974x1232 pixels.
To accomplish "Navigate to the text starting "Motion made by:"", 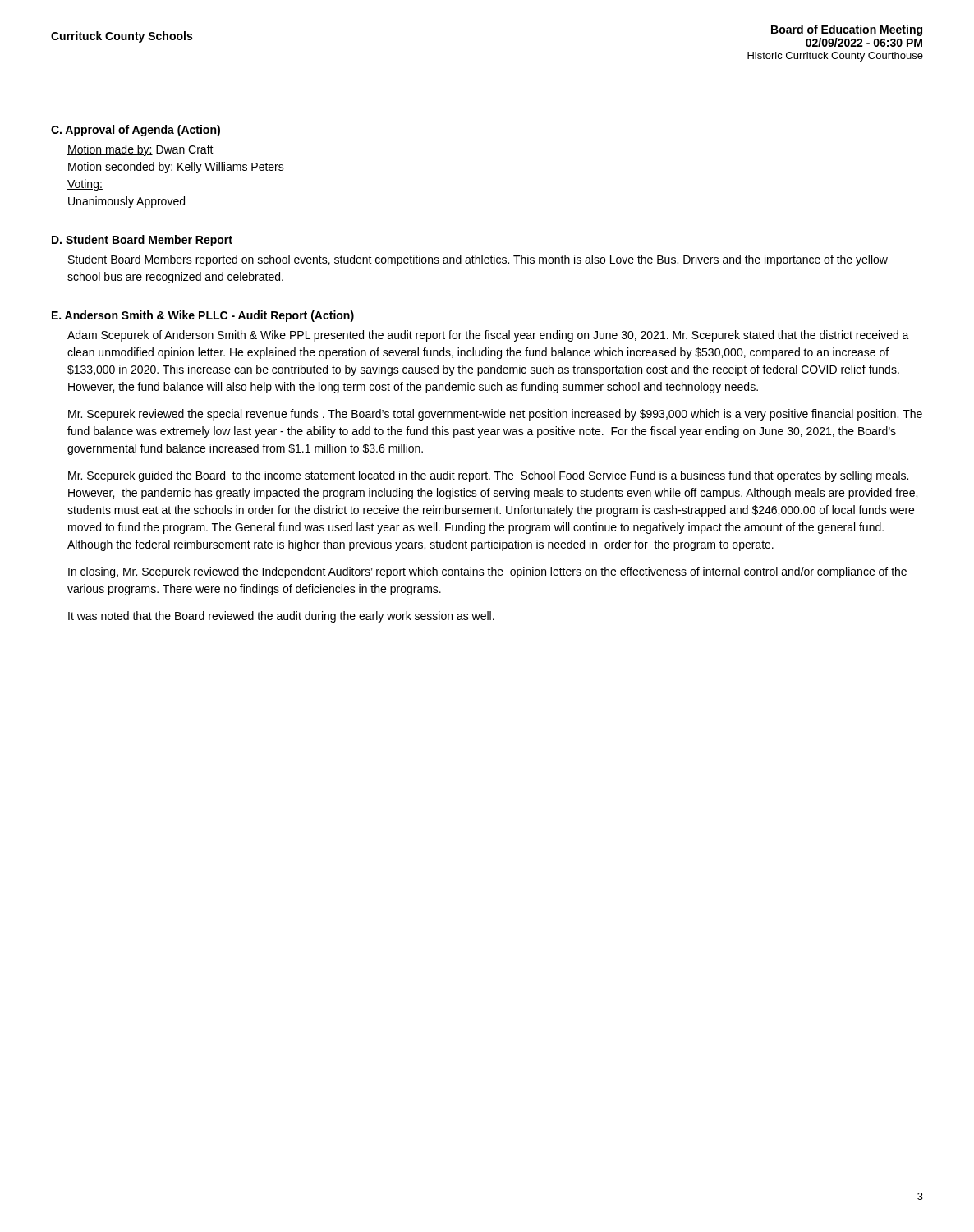I will [176, 175].
